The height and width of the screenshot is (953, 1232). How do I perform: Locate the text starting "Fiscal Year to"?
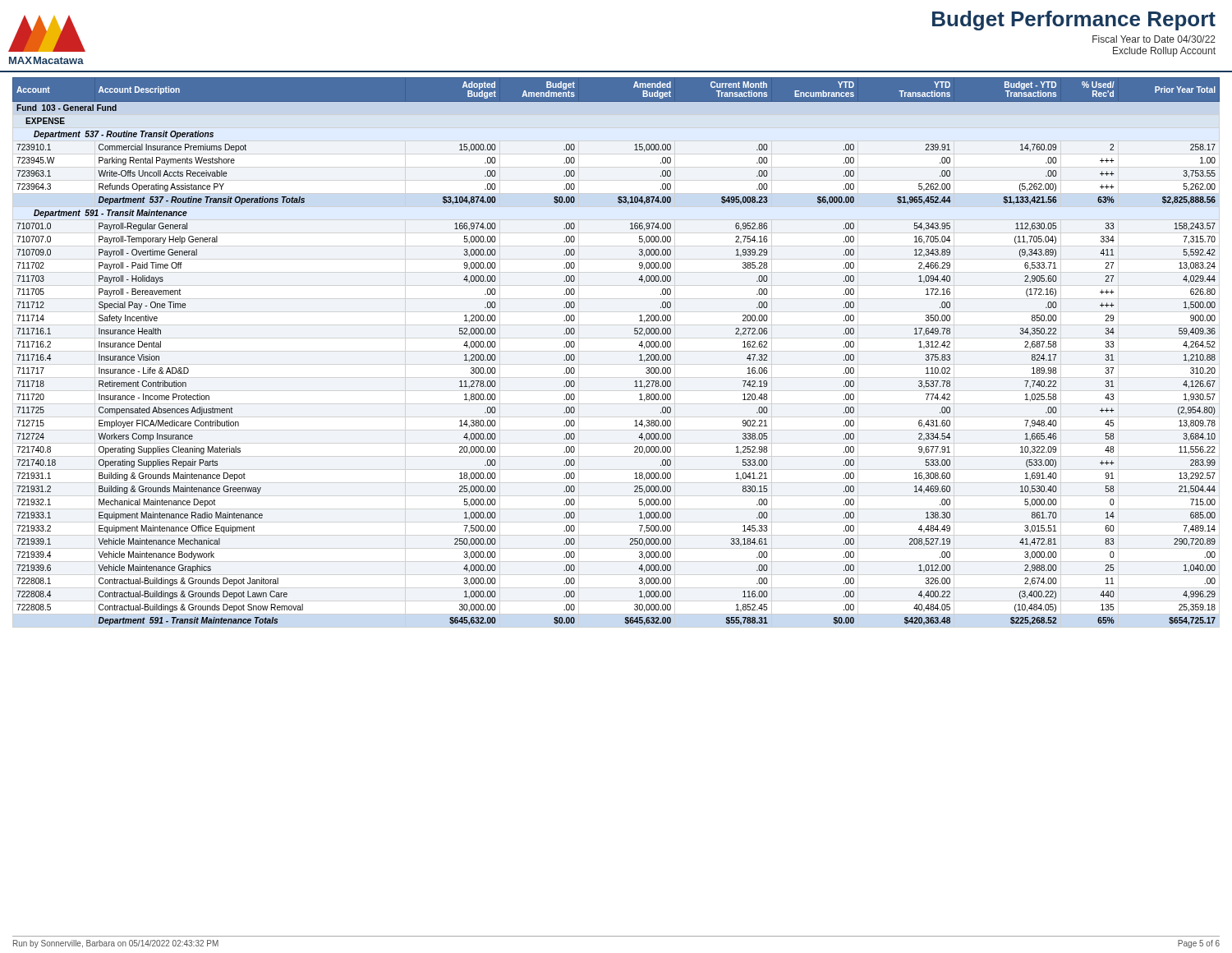pyautogui.click(x=1154, y=45)
